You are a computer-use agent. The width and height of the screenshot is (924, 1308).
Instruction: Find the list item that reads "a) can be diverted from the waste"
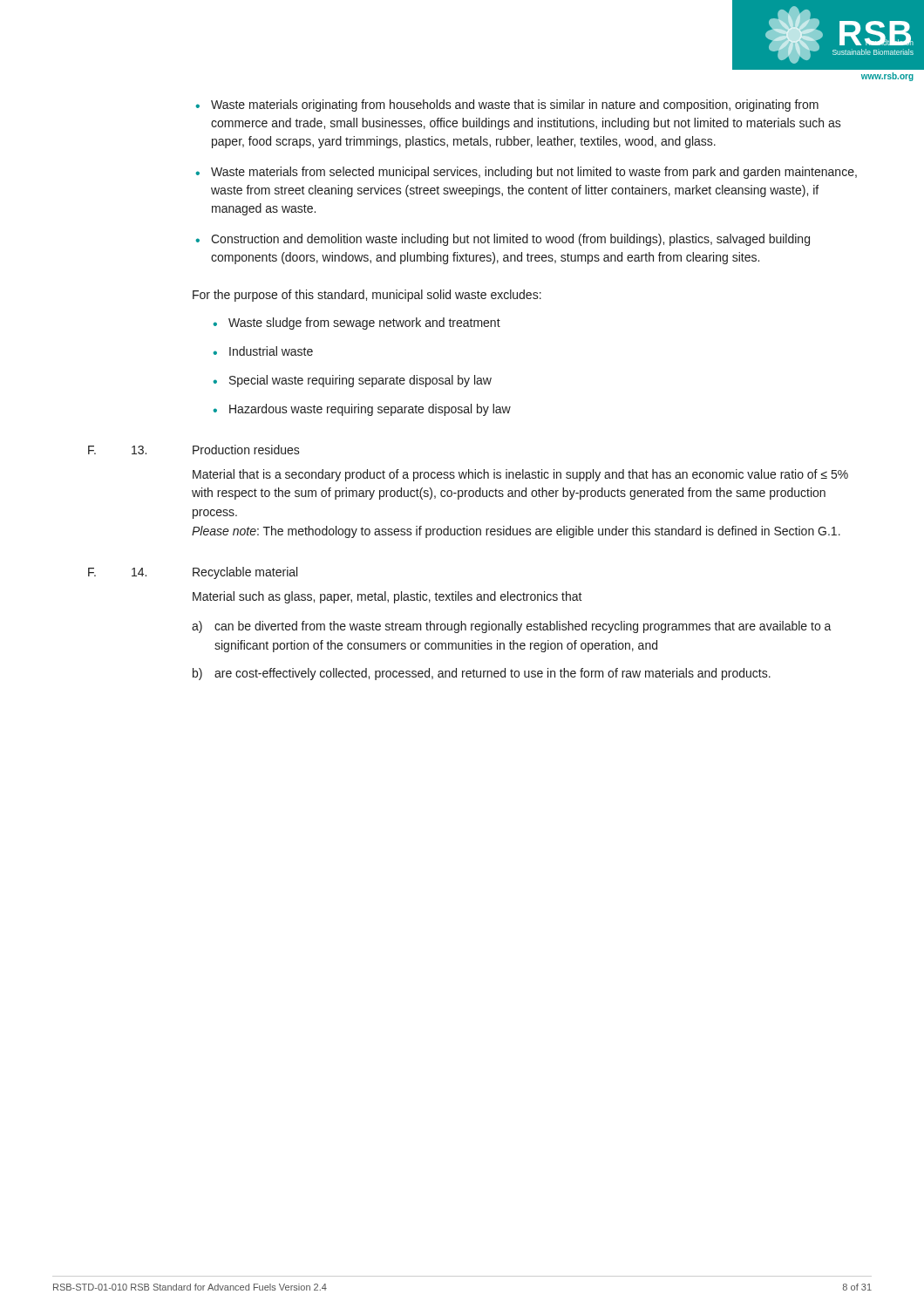[532, 636]
